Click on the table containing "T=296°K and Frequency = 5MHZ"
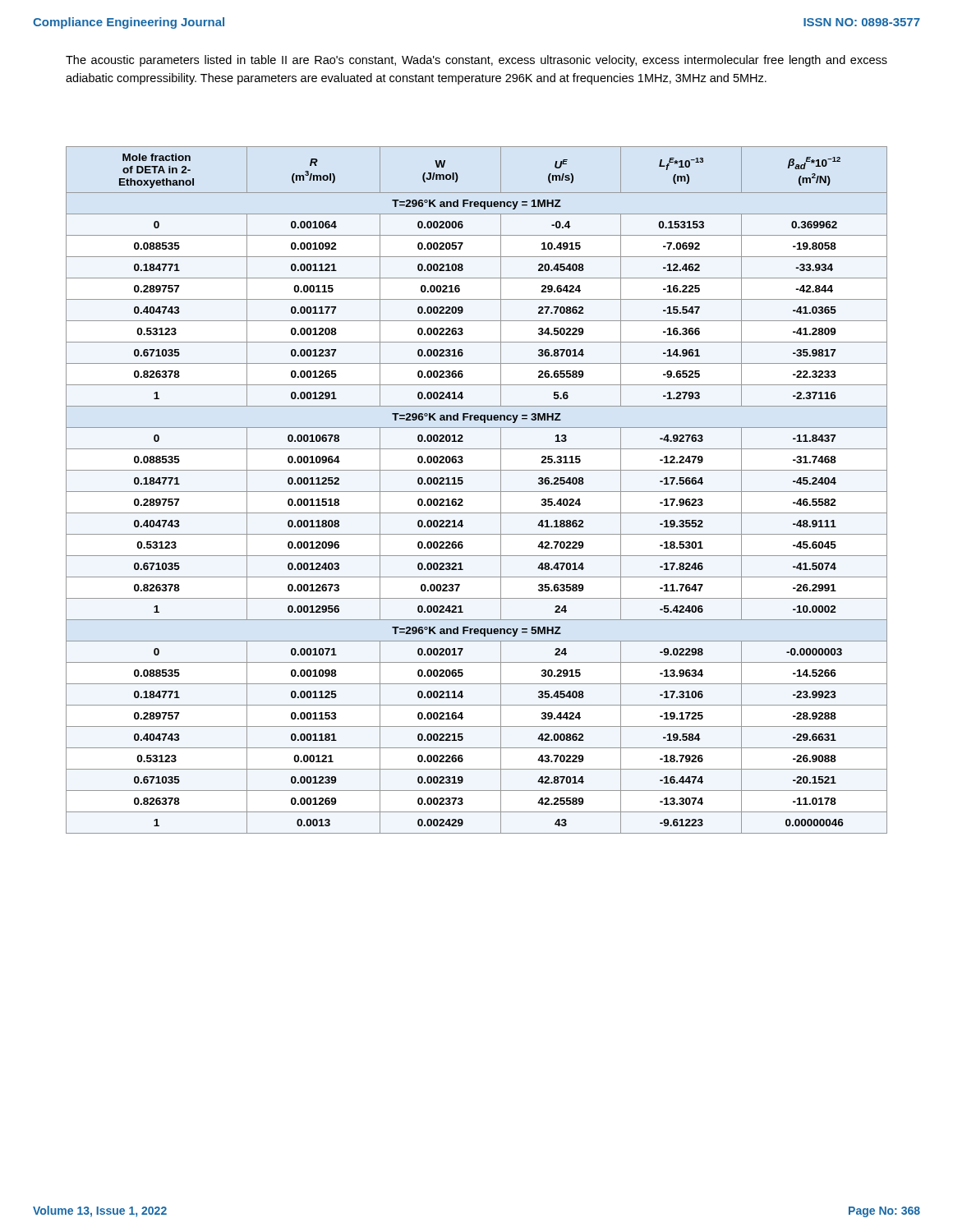 point(476,490)
